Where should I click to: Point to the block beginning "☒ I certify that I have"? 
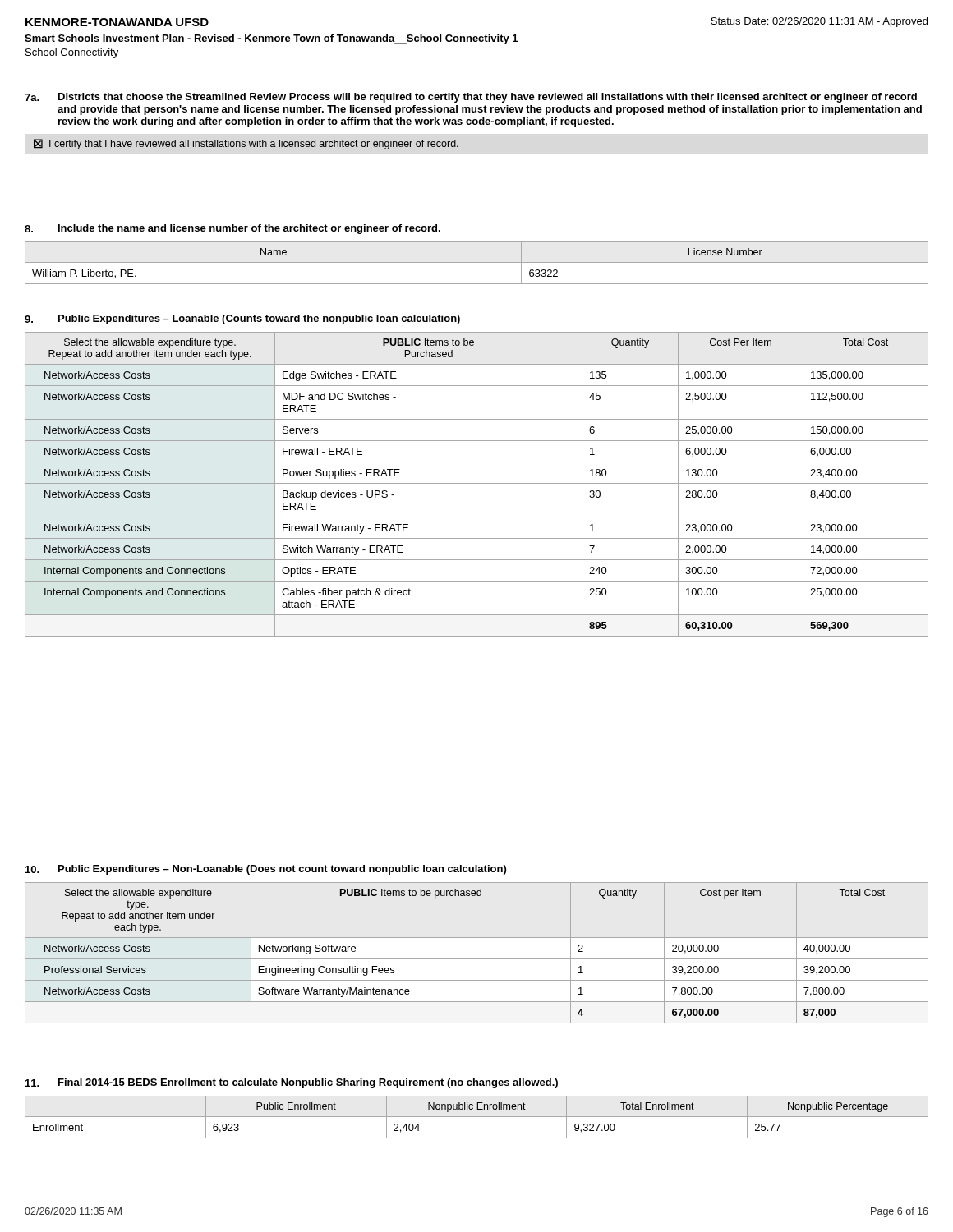point(246,144)
